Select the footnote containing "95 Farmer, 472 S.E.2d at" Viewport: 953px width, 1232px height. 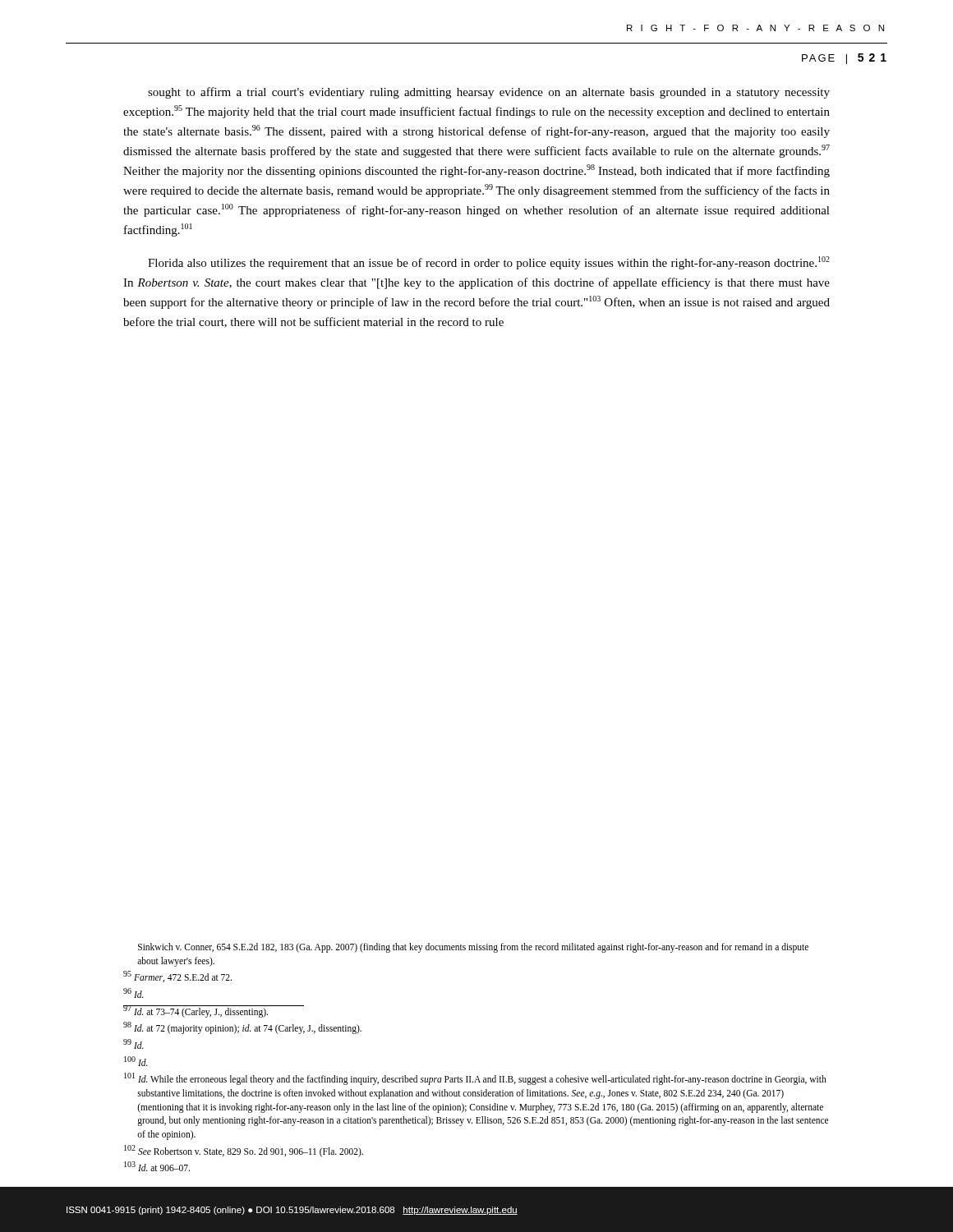click(177, 977)
